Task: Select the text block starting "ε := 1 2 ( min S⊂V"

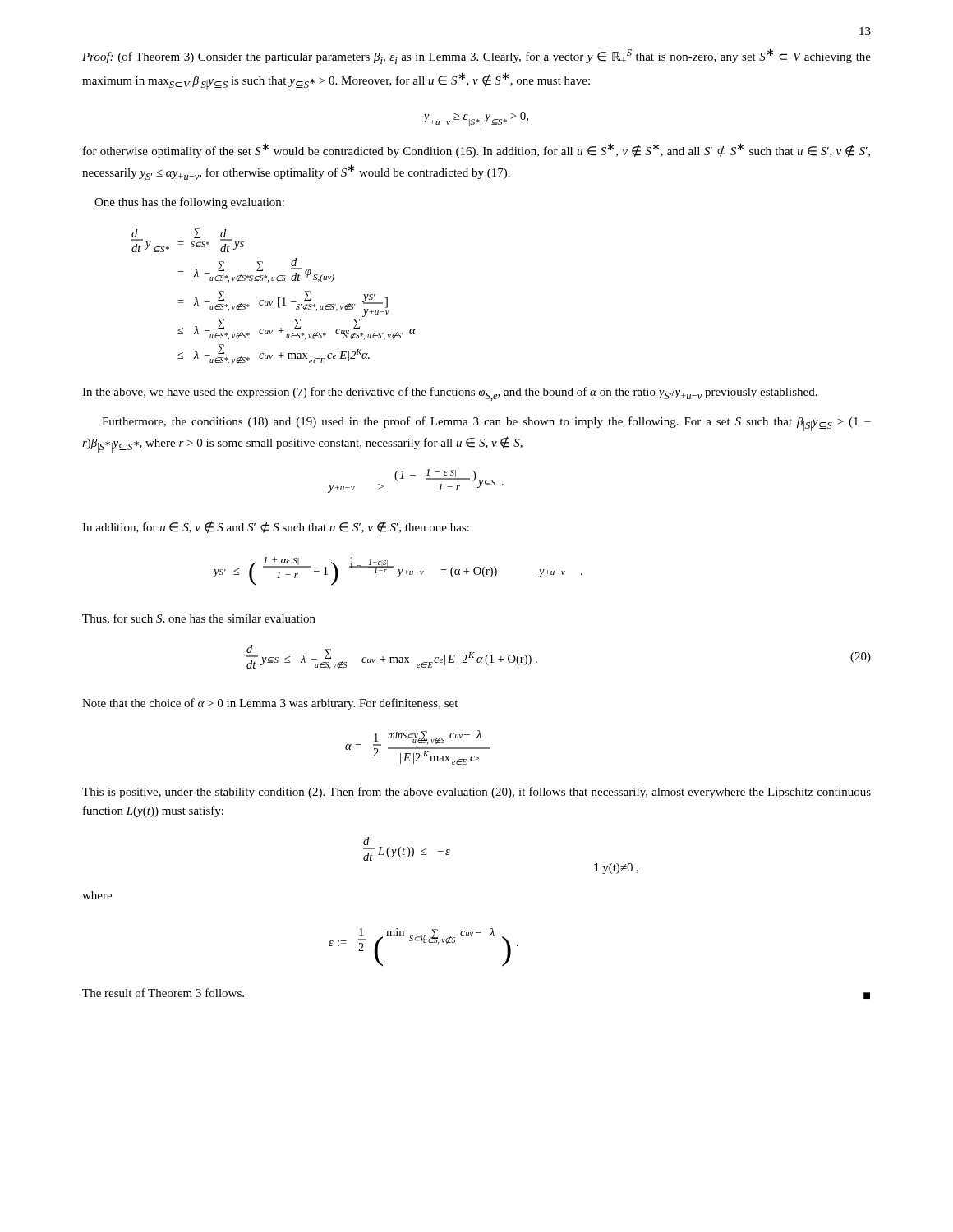Action: (x=476, y=941)
